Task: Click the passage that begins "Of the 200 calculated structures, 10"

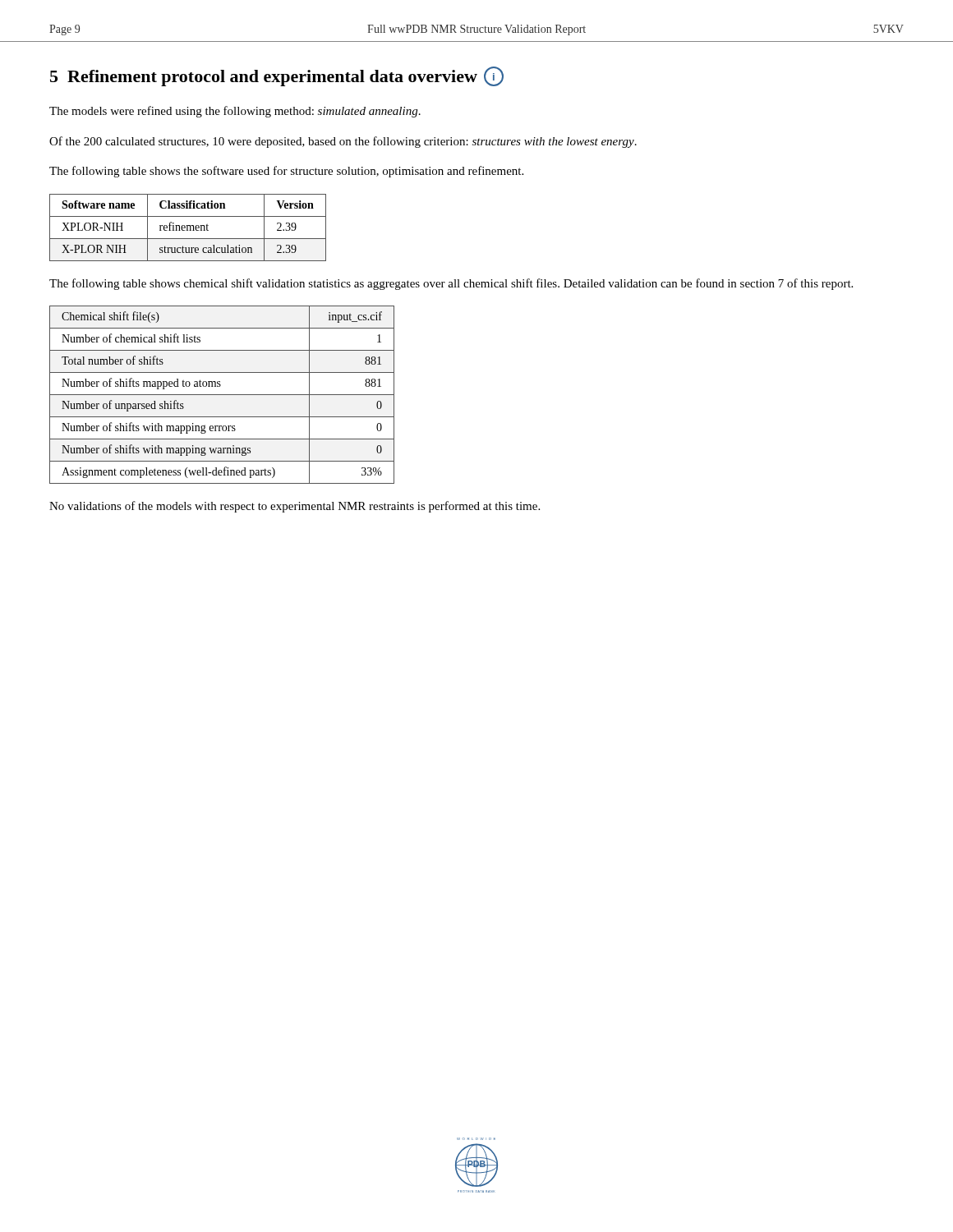Action: [343, 141]
